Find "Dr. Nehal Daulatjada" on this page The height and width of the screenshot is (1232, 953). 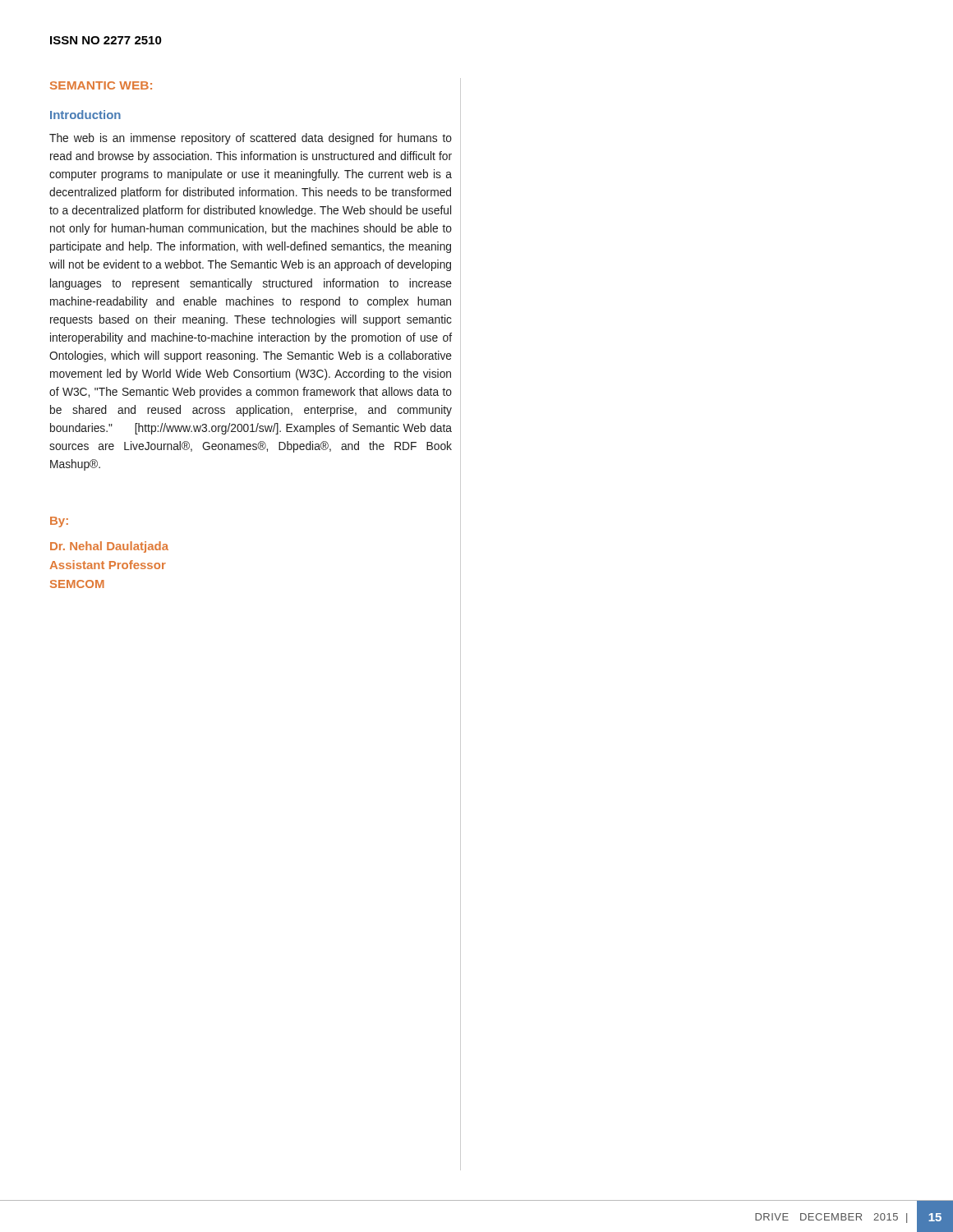[109, 546]
